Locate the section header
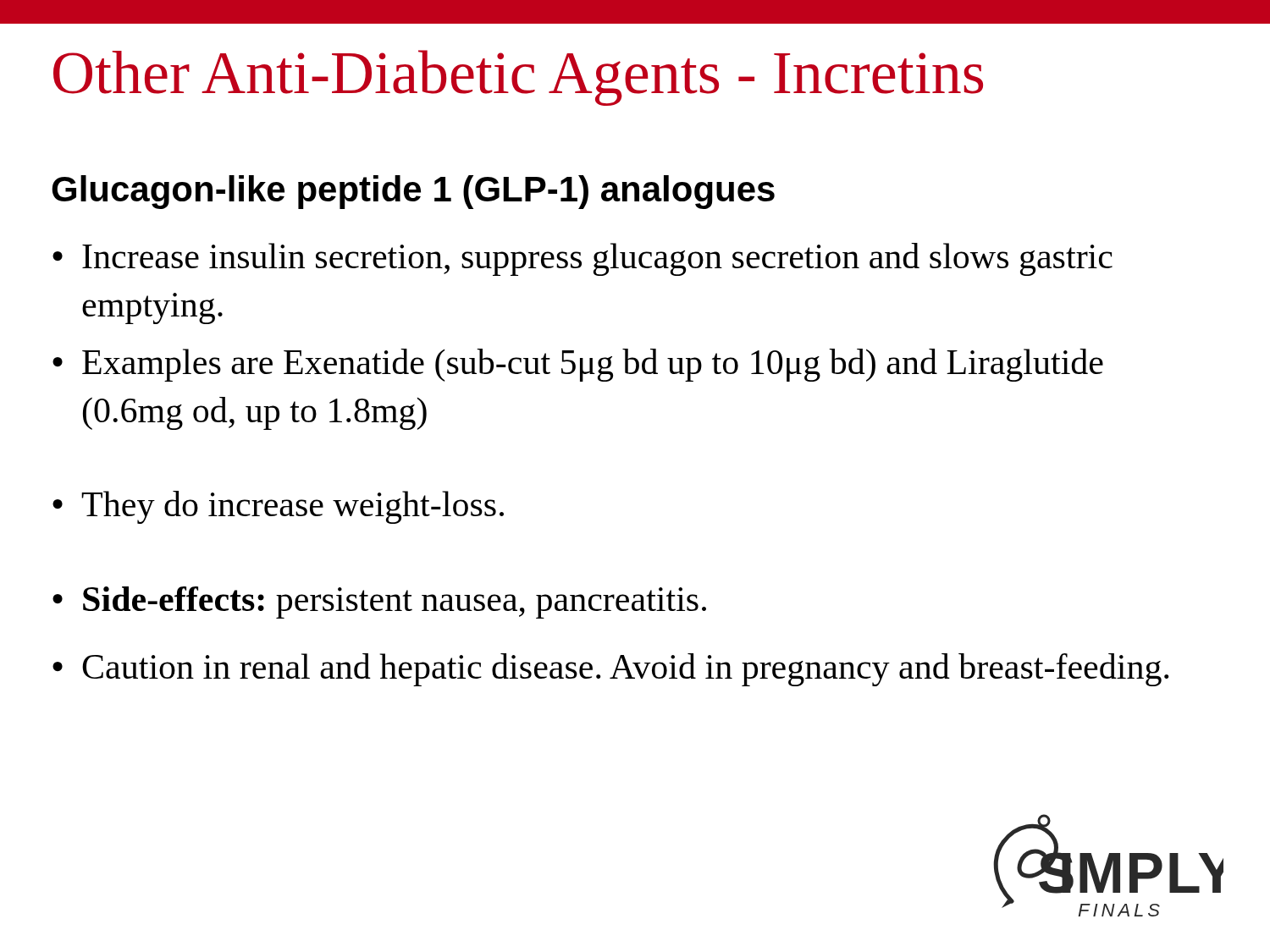 (413, 189)
